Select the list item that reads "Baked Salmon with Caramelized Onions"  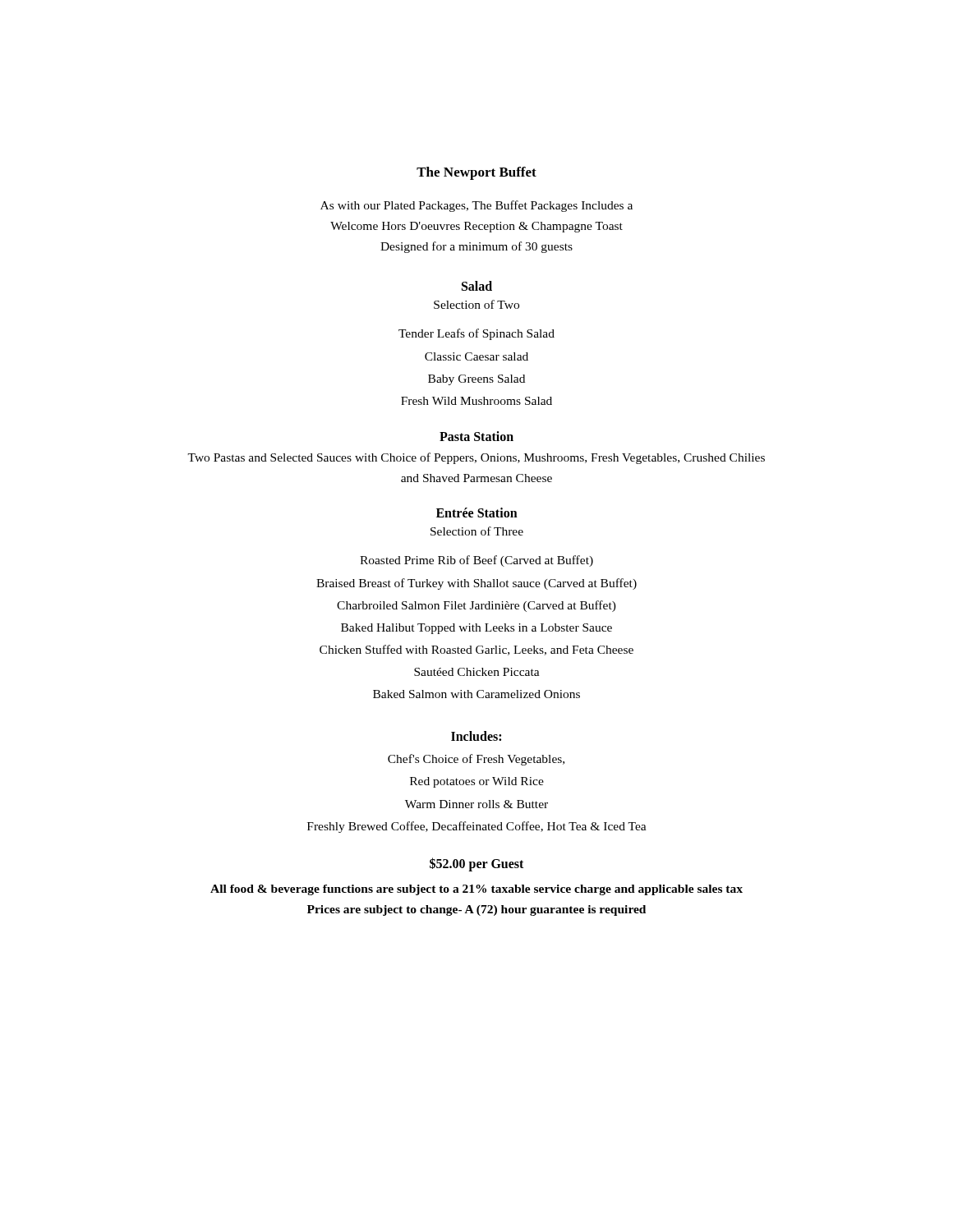tap(476, 694)
